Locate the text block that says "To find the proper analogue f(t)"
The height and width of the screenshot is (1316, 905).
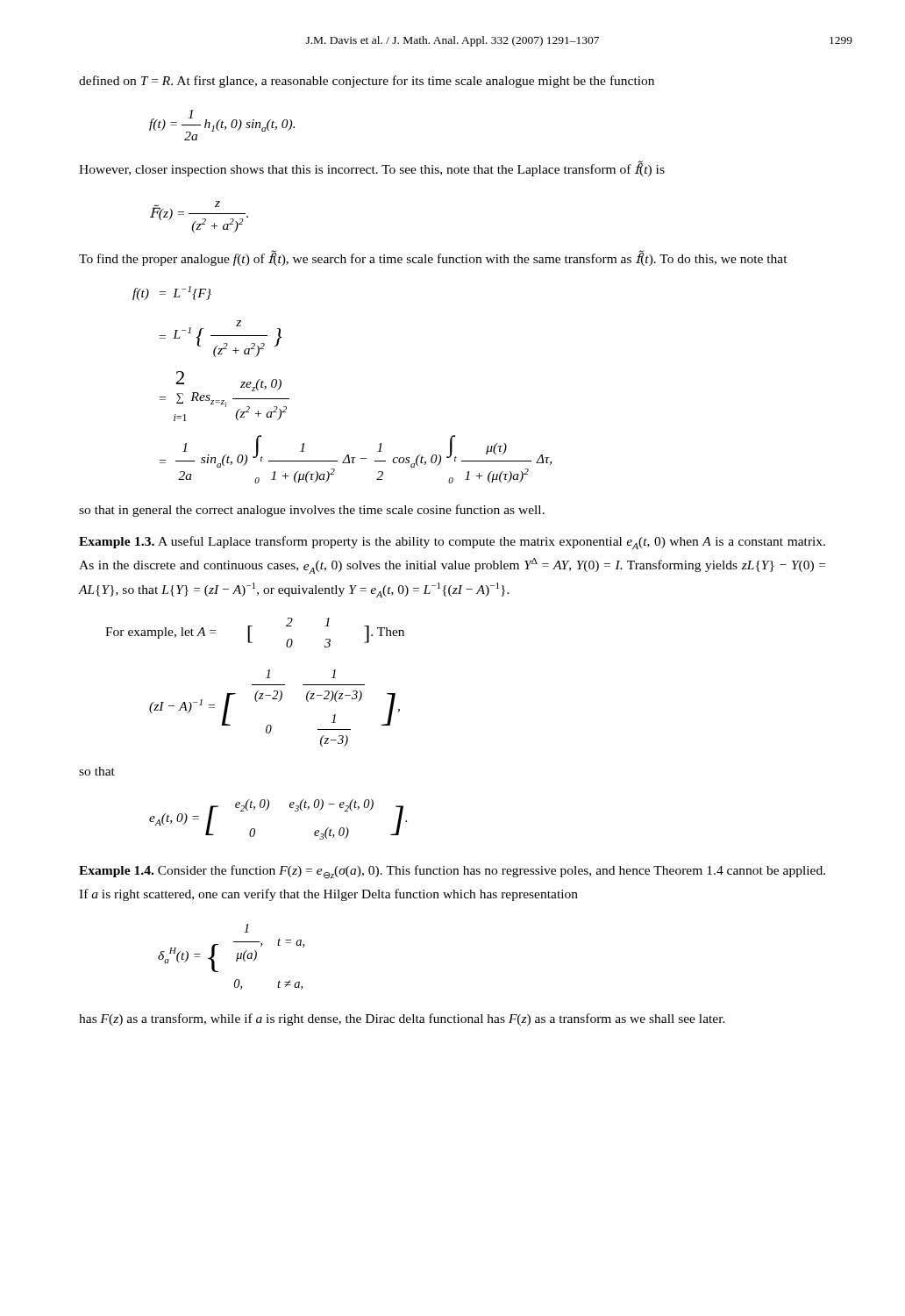click(433, 259)
